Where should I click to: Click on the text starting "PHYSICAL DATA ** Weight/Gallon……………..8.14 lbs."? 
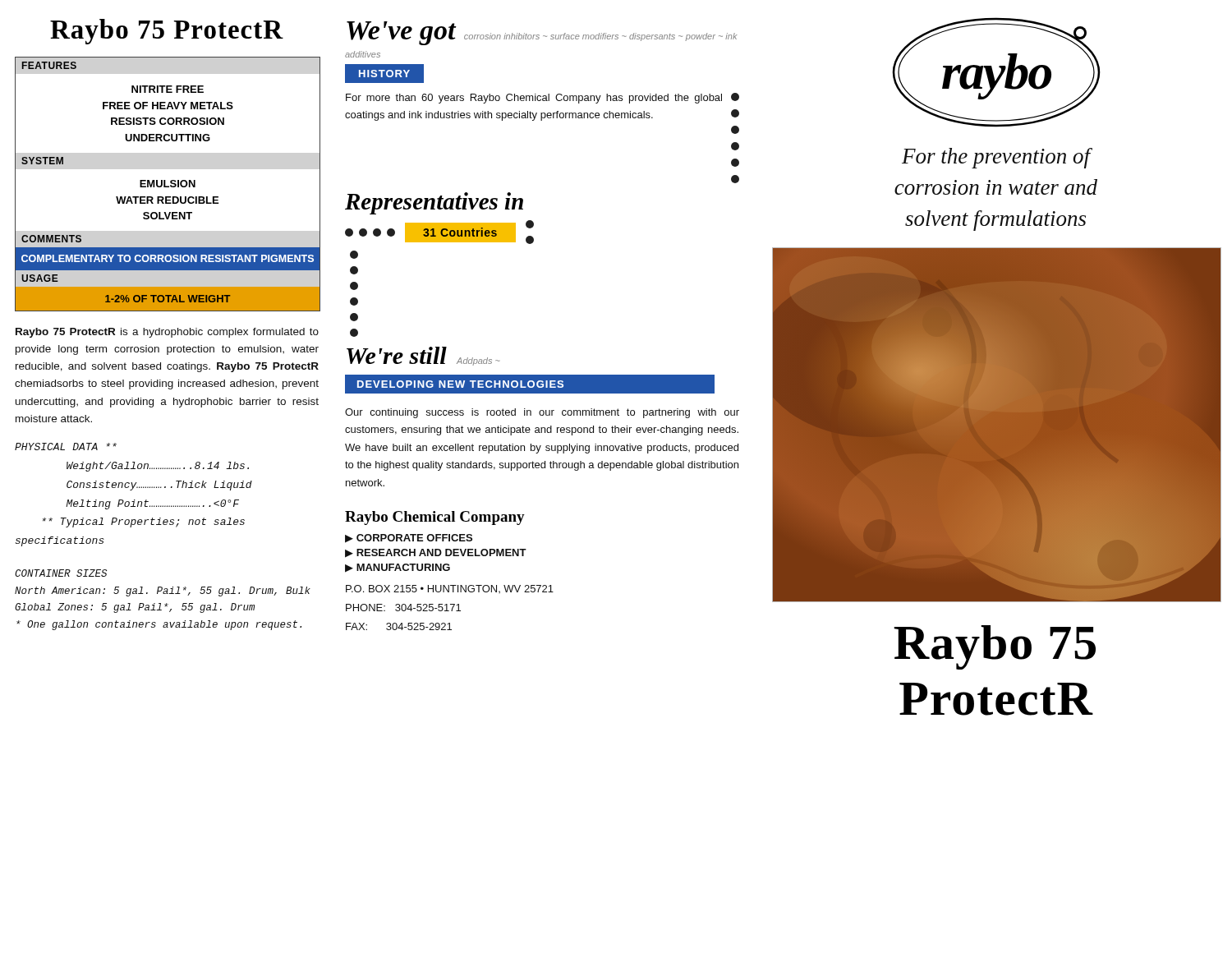pos(133,494)
